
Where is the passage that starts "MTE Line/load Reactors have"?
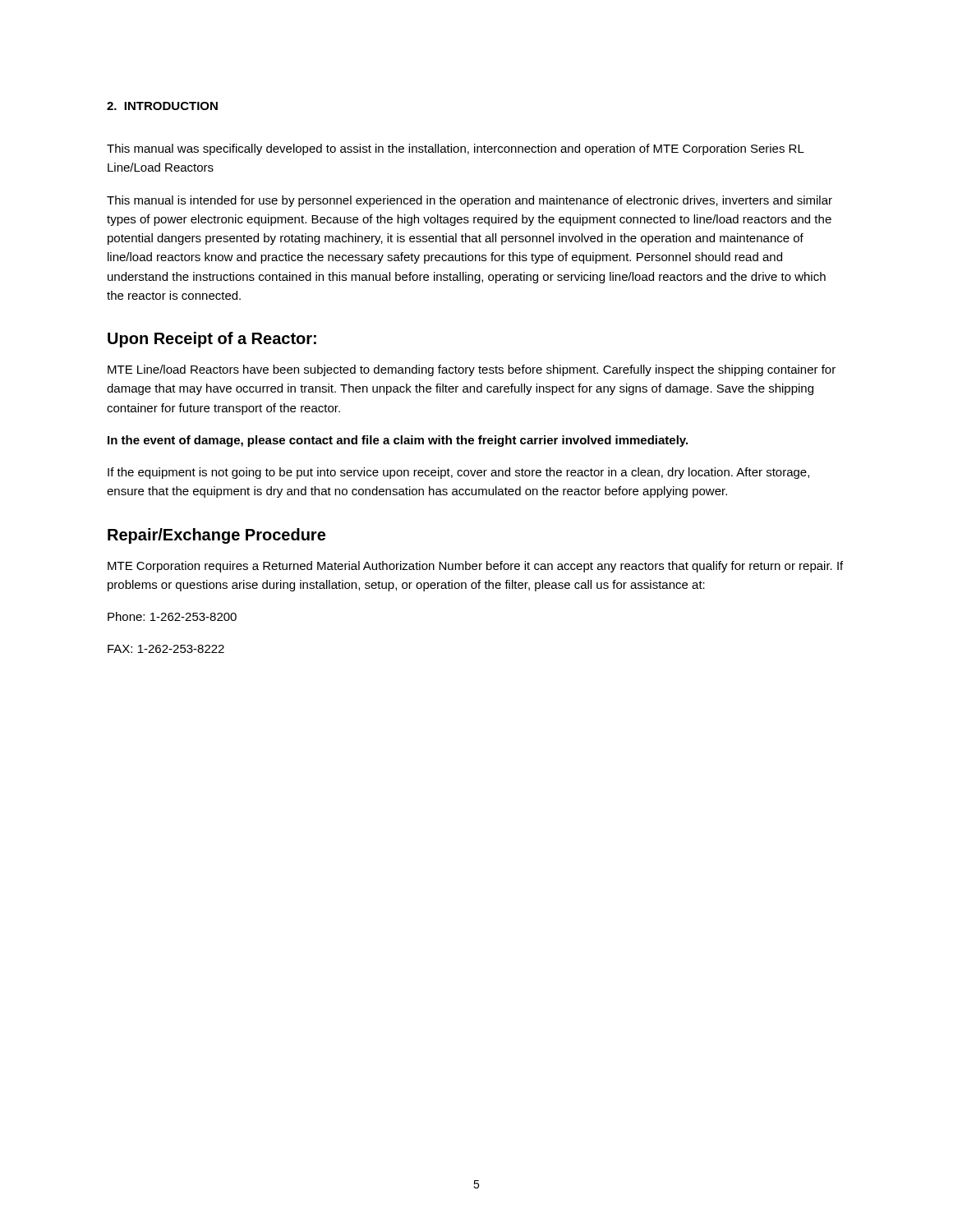point(471,388)
